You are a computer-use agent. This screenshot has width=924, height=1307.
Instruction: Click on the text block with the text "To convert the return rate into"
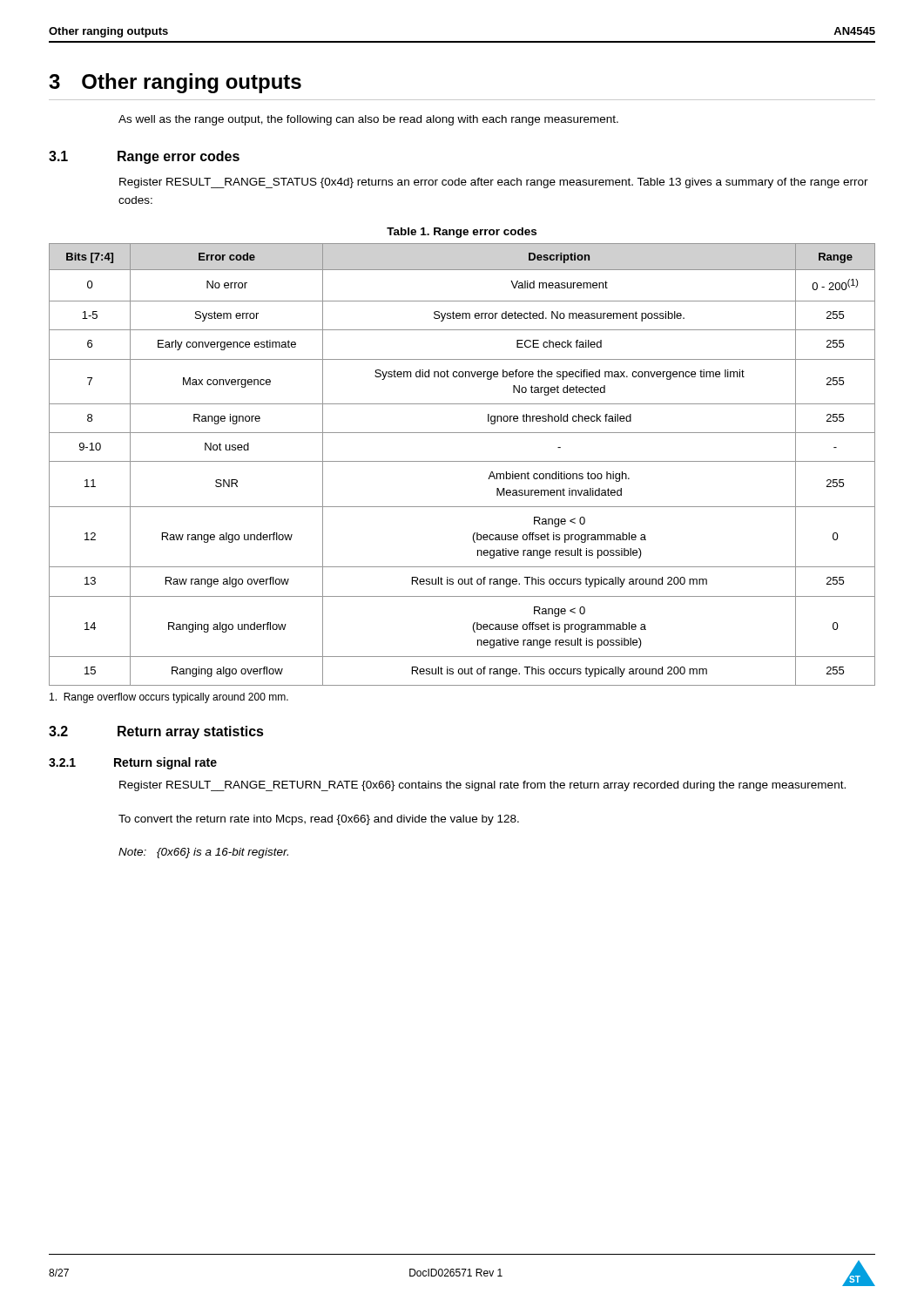[319, 818]
